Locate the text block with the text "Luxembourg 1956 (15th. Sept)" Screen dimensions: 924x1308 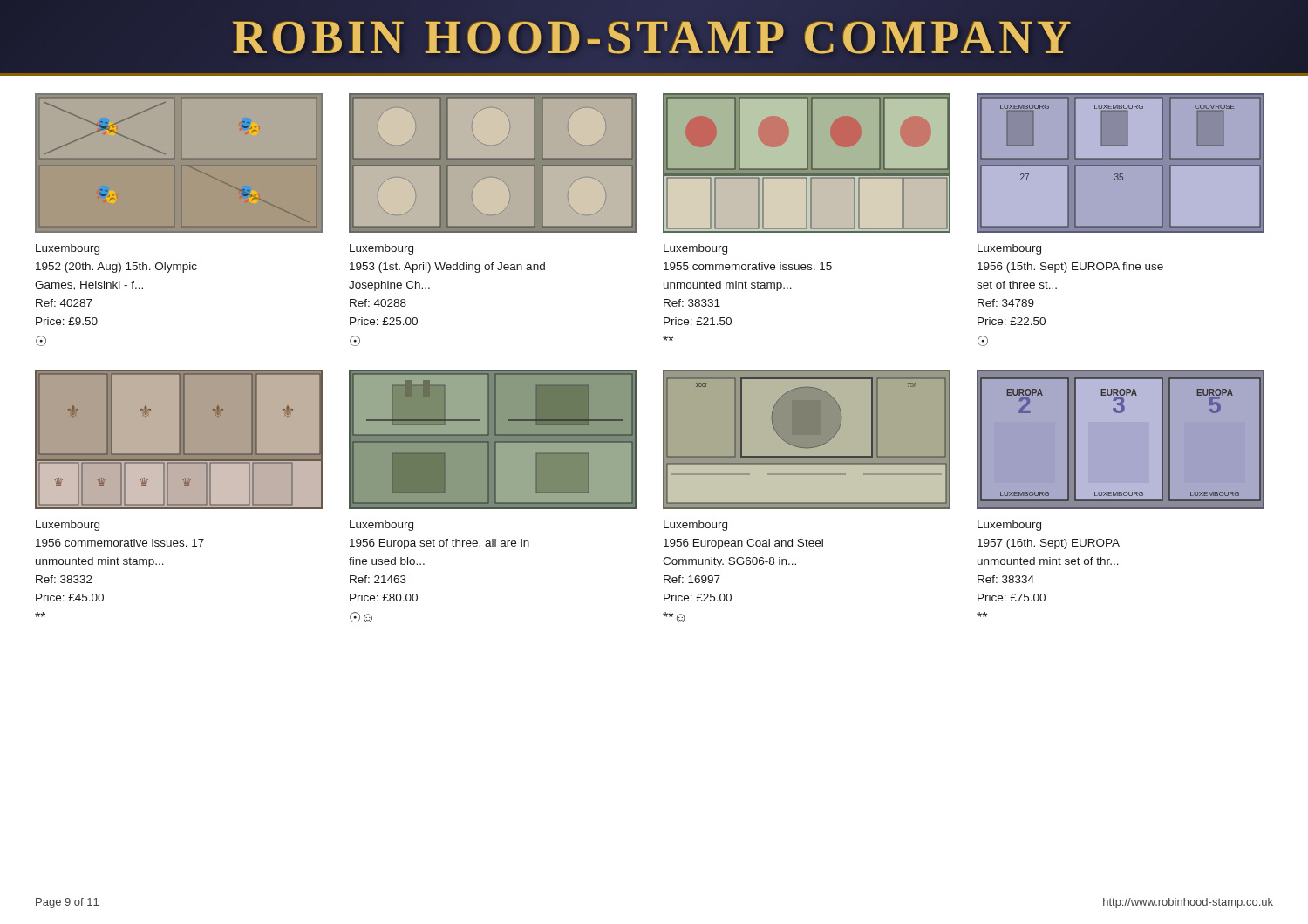[x=1009, y=249]
